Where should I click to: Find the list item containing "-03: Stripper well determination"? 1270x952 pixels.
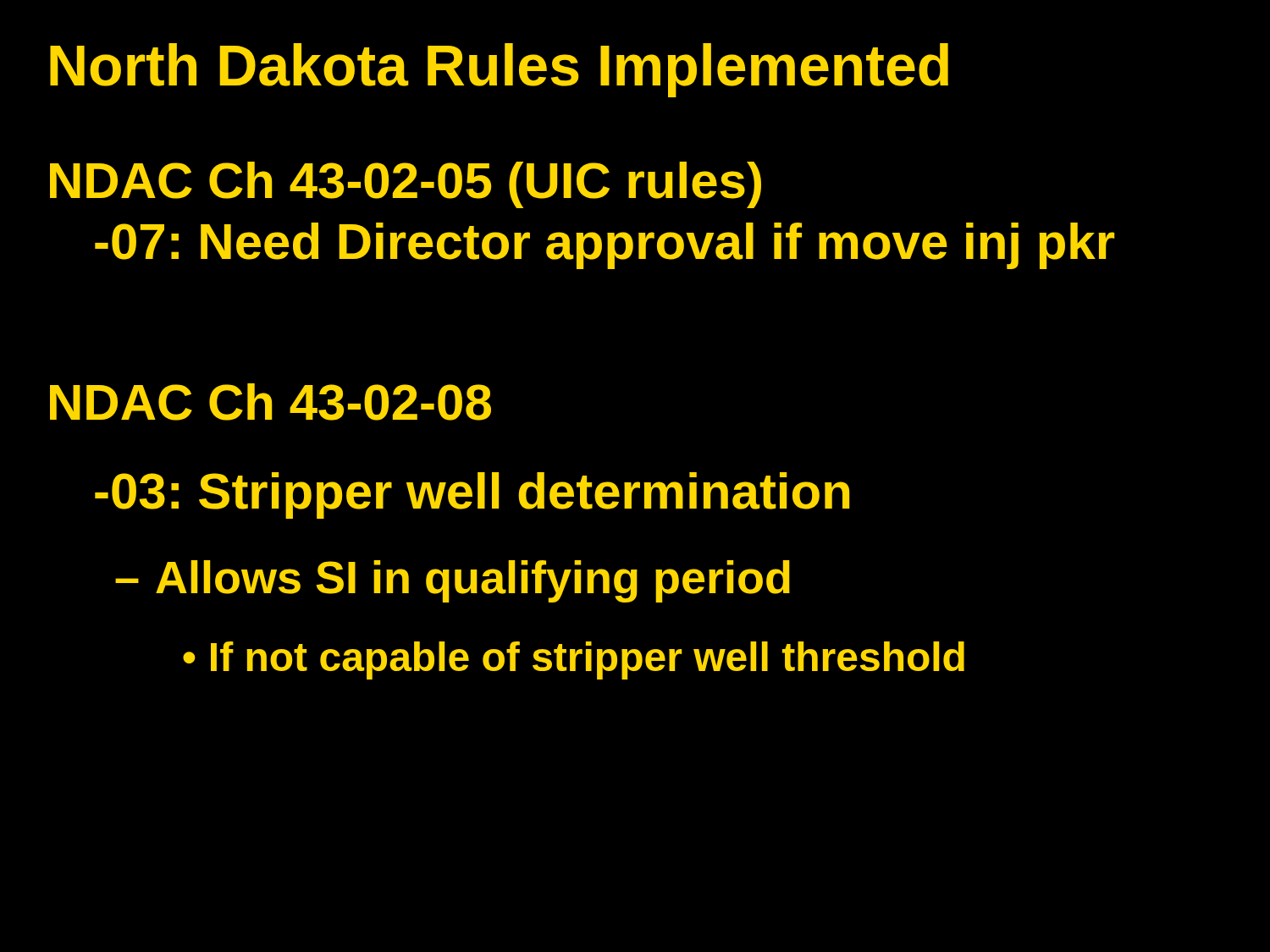point(635,492)
